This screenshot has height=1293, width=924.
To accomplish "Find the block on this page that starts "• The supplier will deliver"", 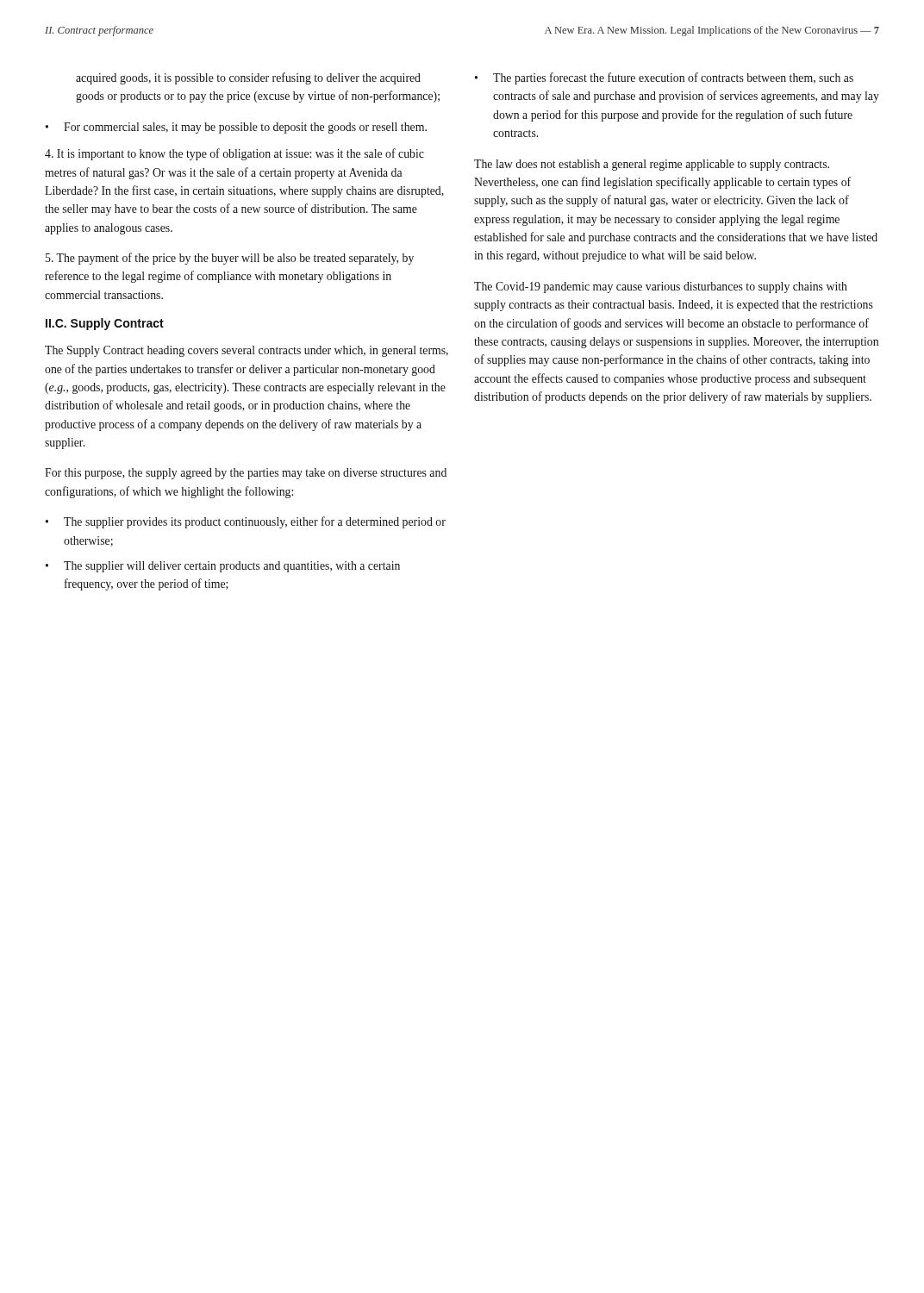I will [247, 575].
